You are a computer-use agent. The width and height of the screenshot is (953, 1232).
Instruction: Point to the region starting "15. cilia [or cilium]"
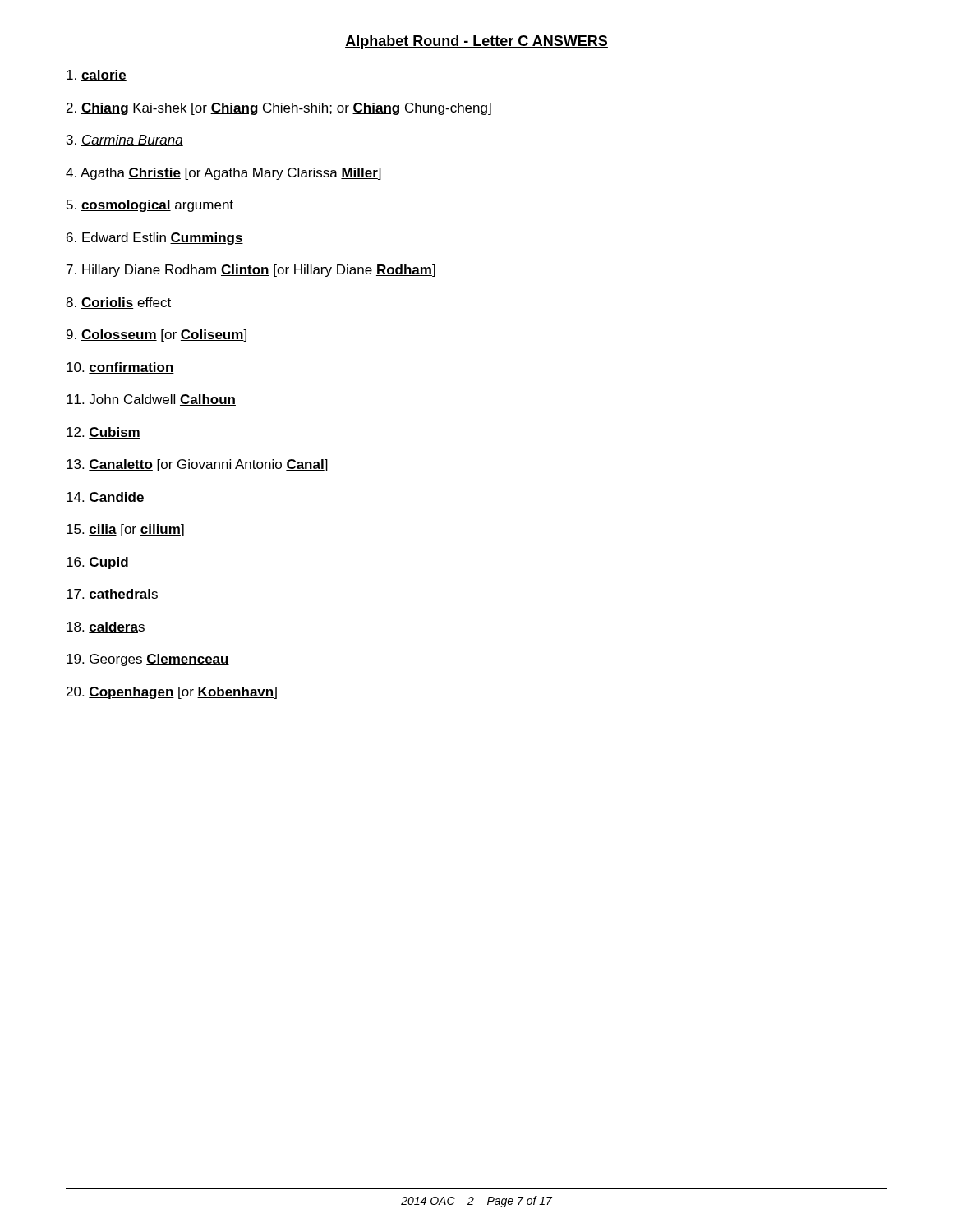coord(125,529)
